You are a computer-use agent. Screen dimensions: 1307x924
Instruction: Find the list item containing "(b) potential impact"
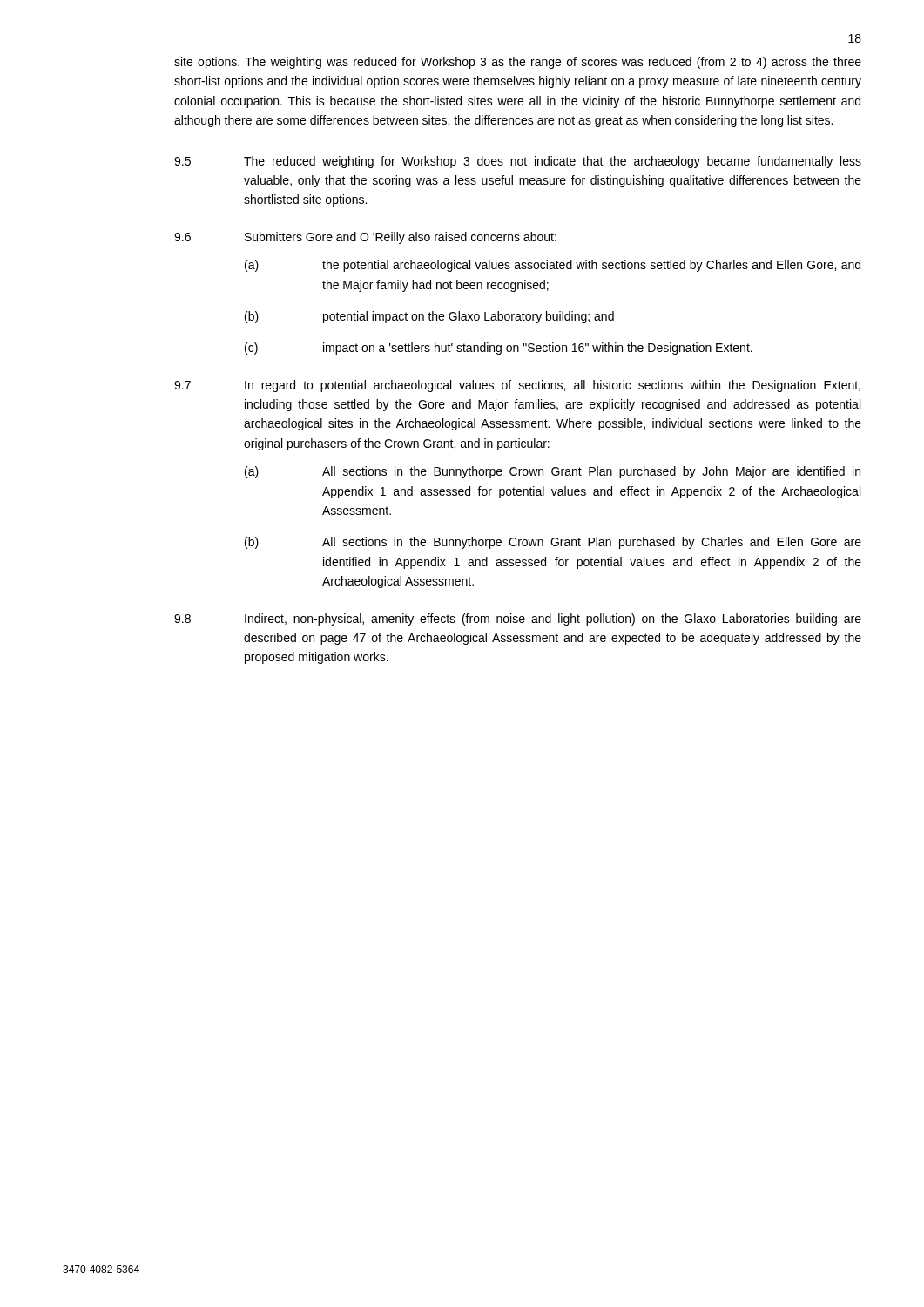[553, 316]
